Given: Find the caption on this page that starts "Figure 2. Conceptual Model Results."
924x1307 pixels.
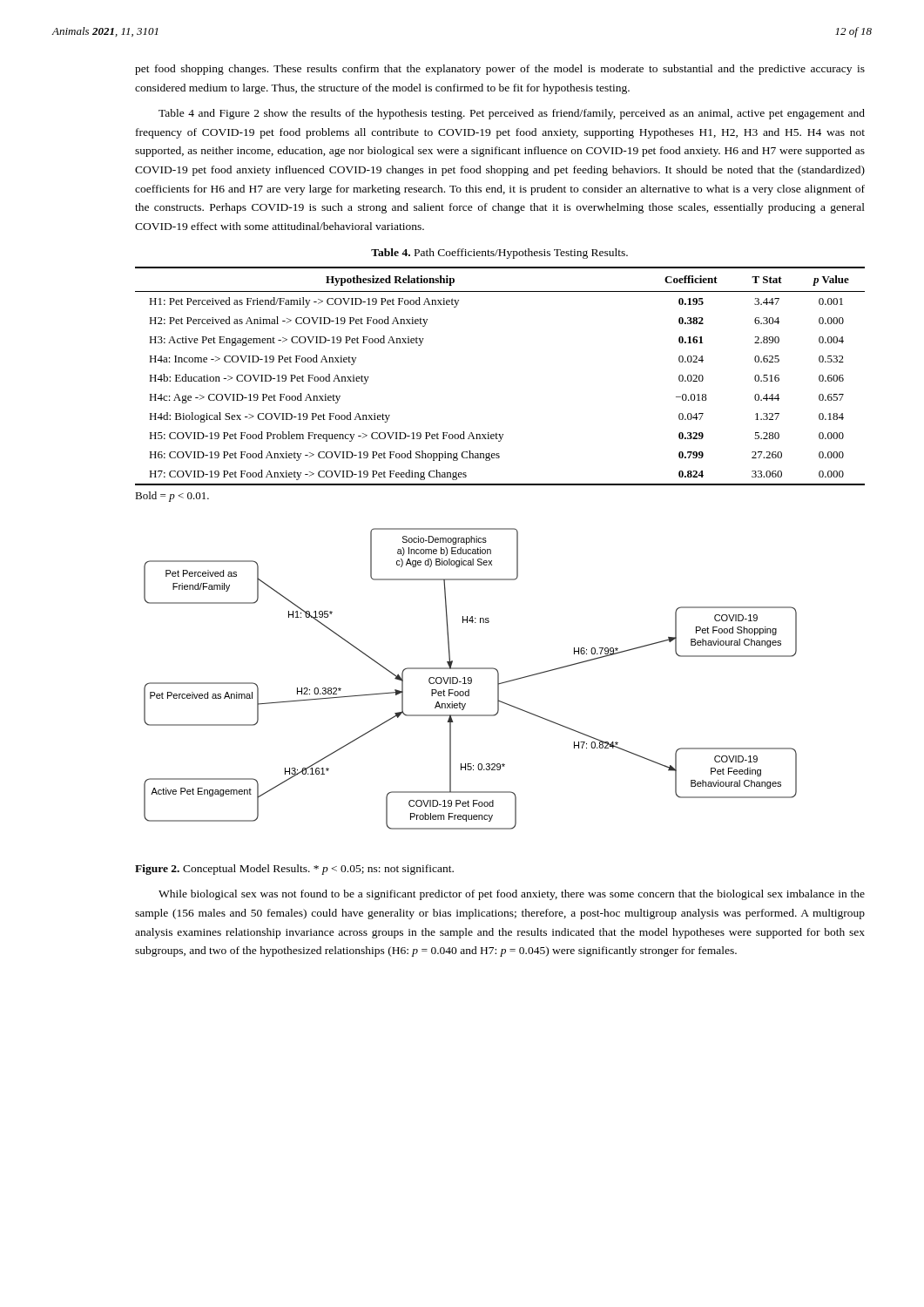Looking at the screenshot, I should pos(295,869).
